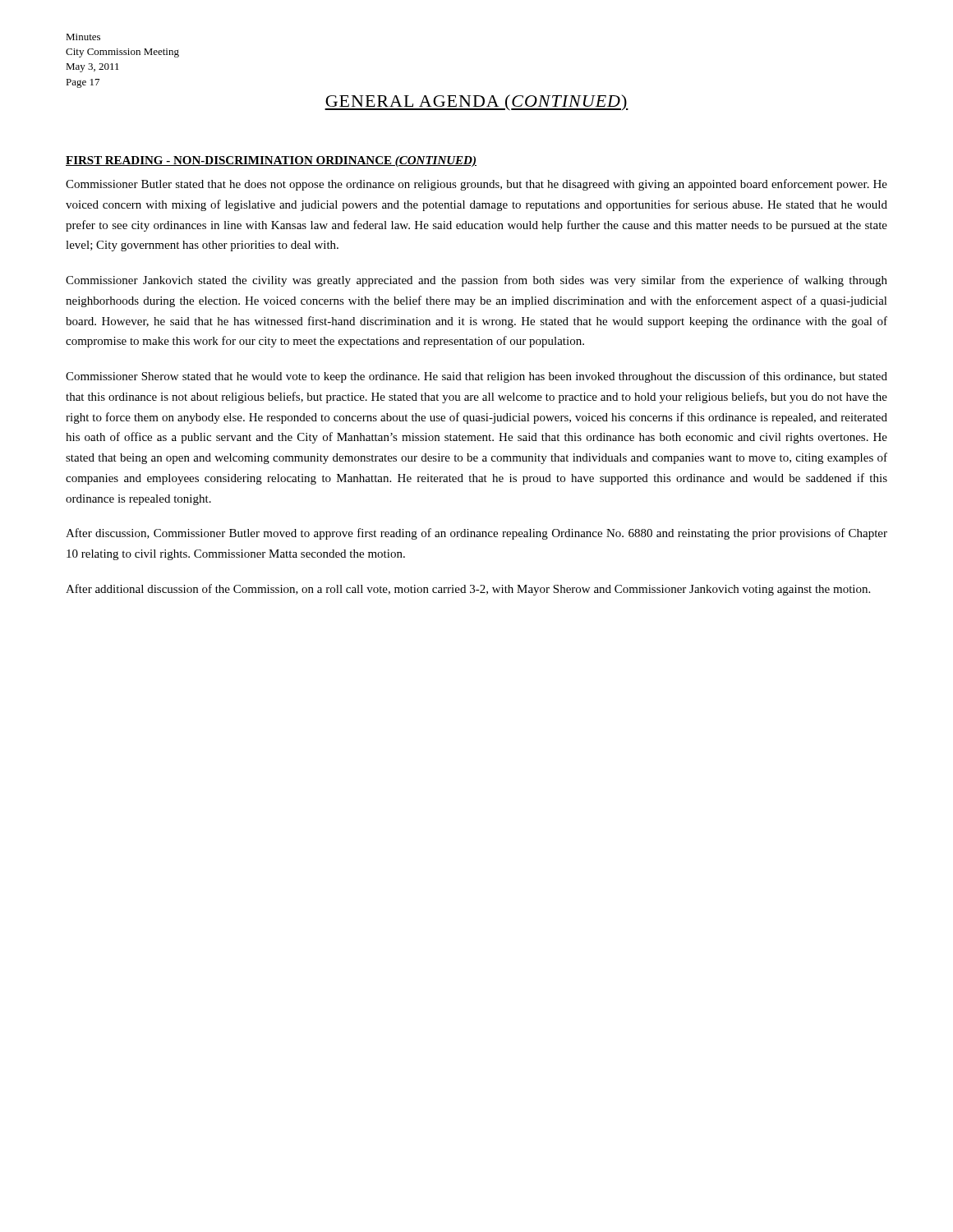This screenshot has width=953, height=1232.
Task: Locate the element starting "FIRST READING - NON-DISCRIMINATION ORDINANCE (CONTINUED)"
Action: coord(271,160)
